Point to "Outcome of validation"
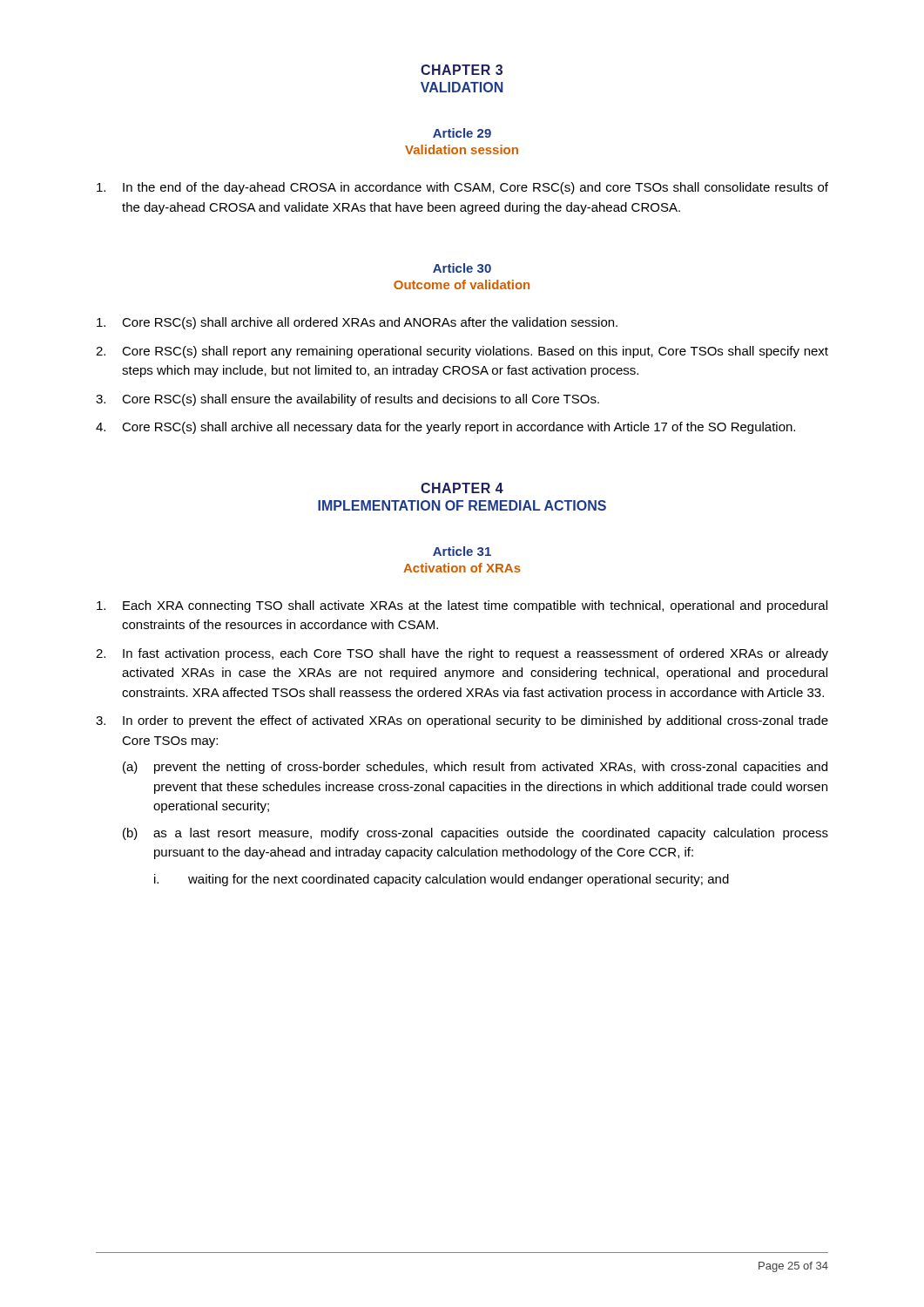Screen dimensions: 1307x924 (462, 284)
